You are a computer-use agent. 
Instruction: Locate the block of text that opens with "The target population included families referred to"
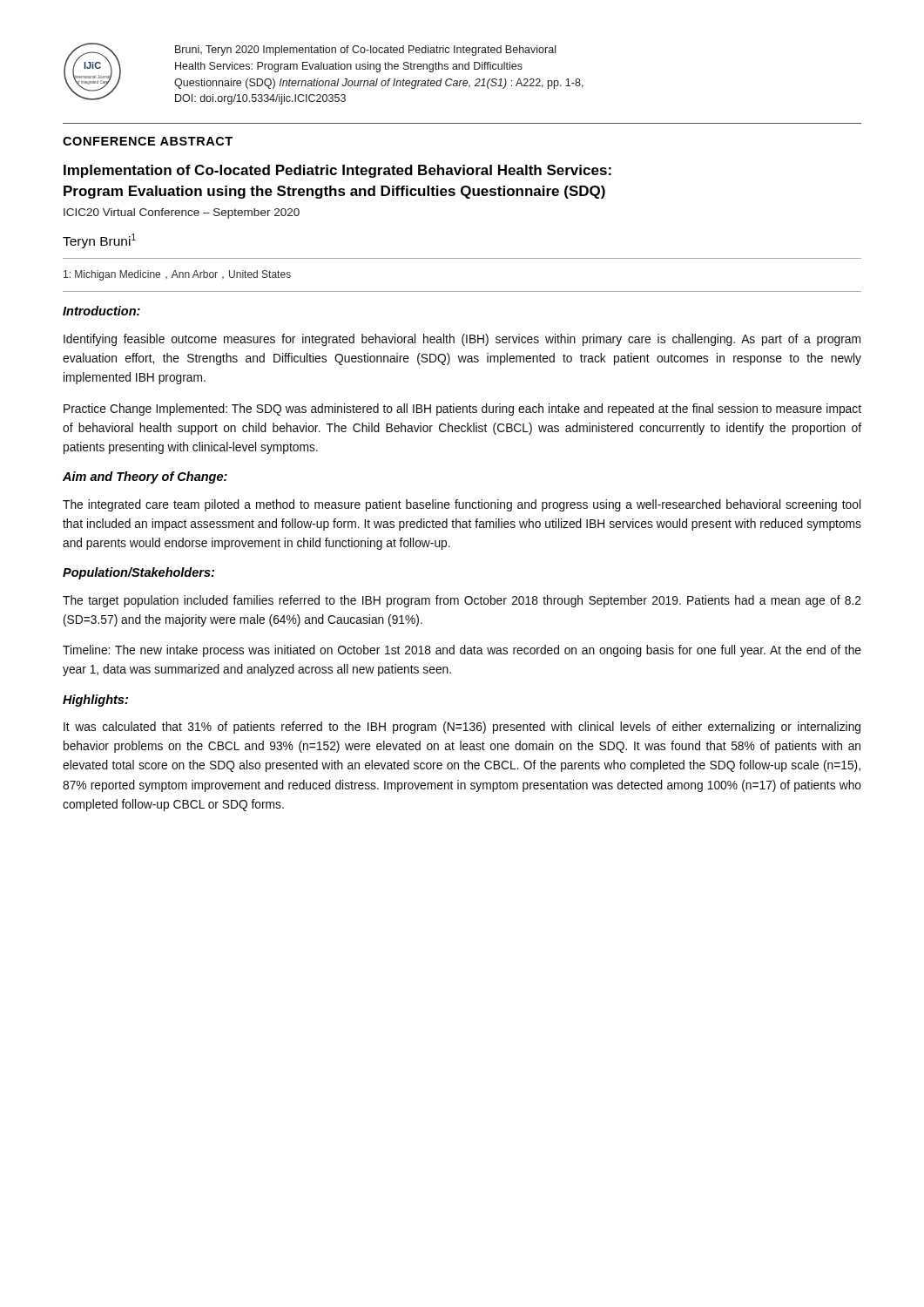[462, 610]
